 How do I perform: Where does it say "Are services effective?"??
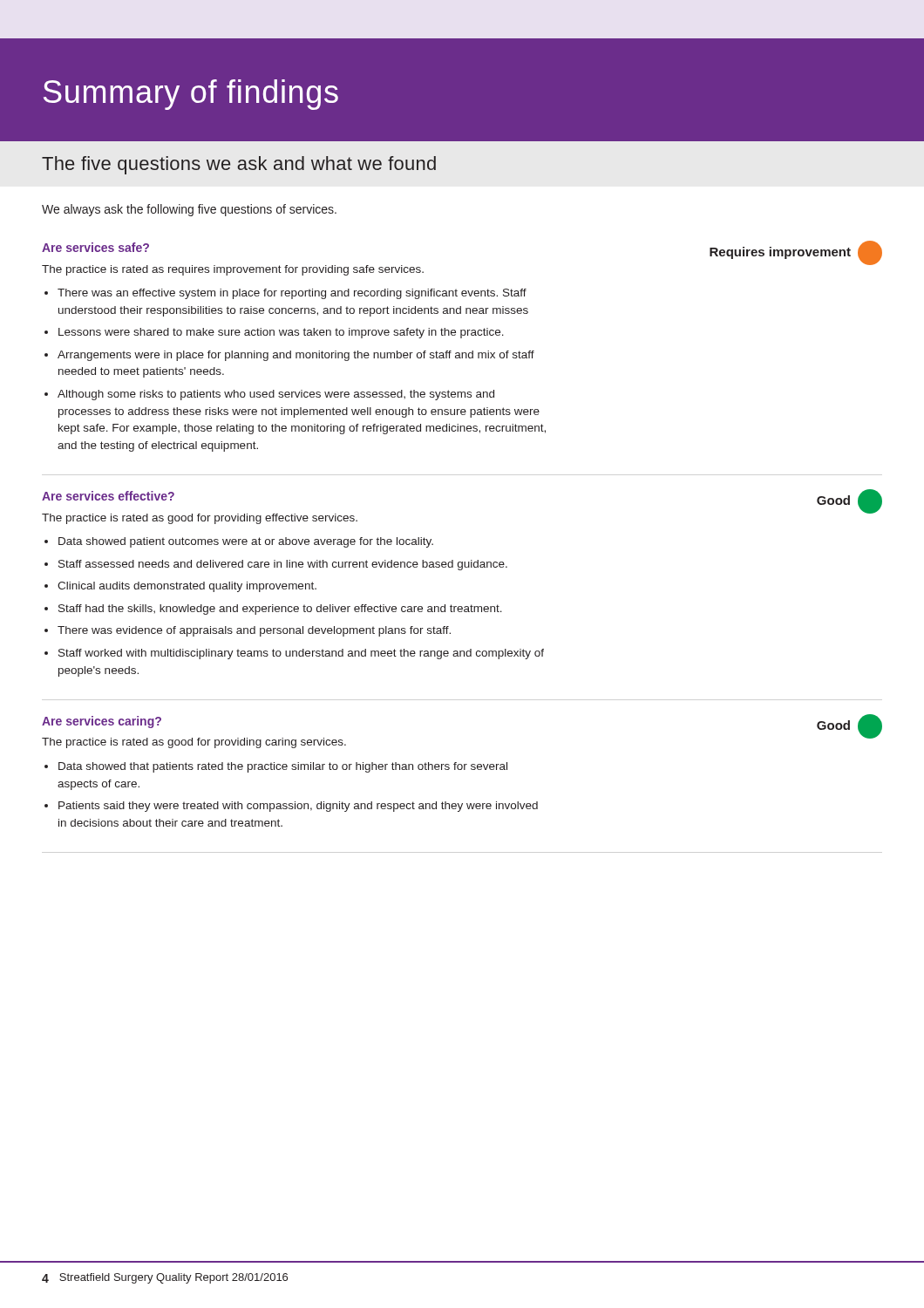tap(108, 496)
